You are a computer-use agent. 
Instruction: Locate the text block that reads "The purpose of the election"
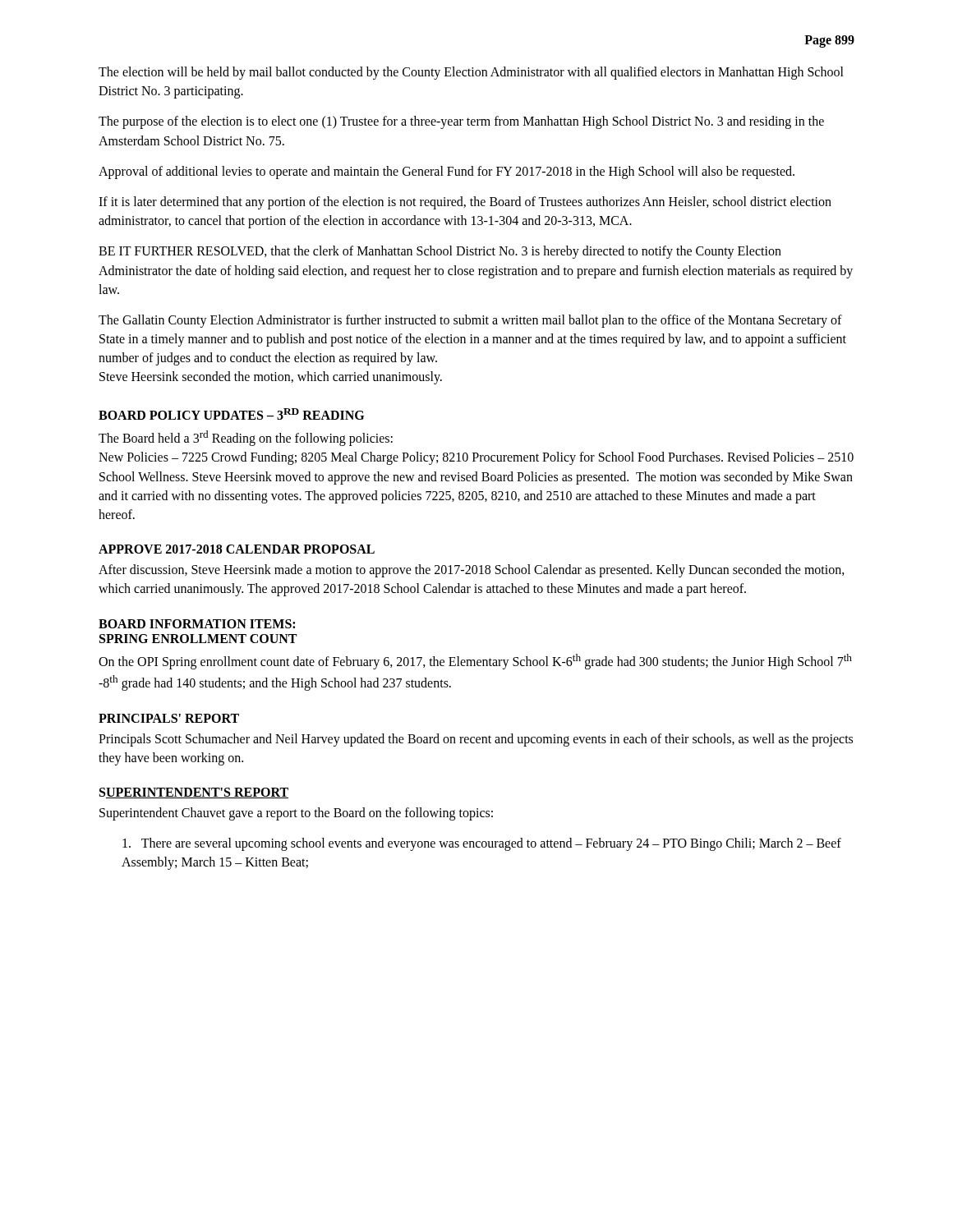click(461, 131)
